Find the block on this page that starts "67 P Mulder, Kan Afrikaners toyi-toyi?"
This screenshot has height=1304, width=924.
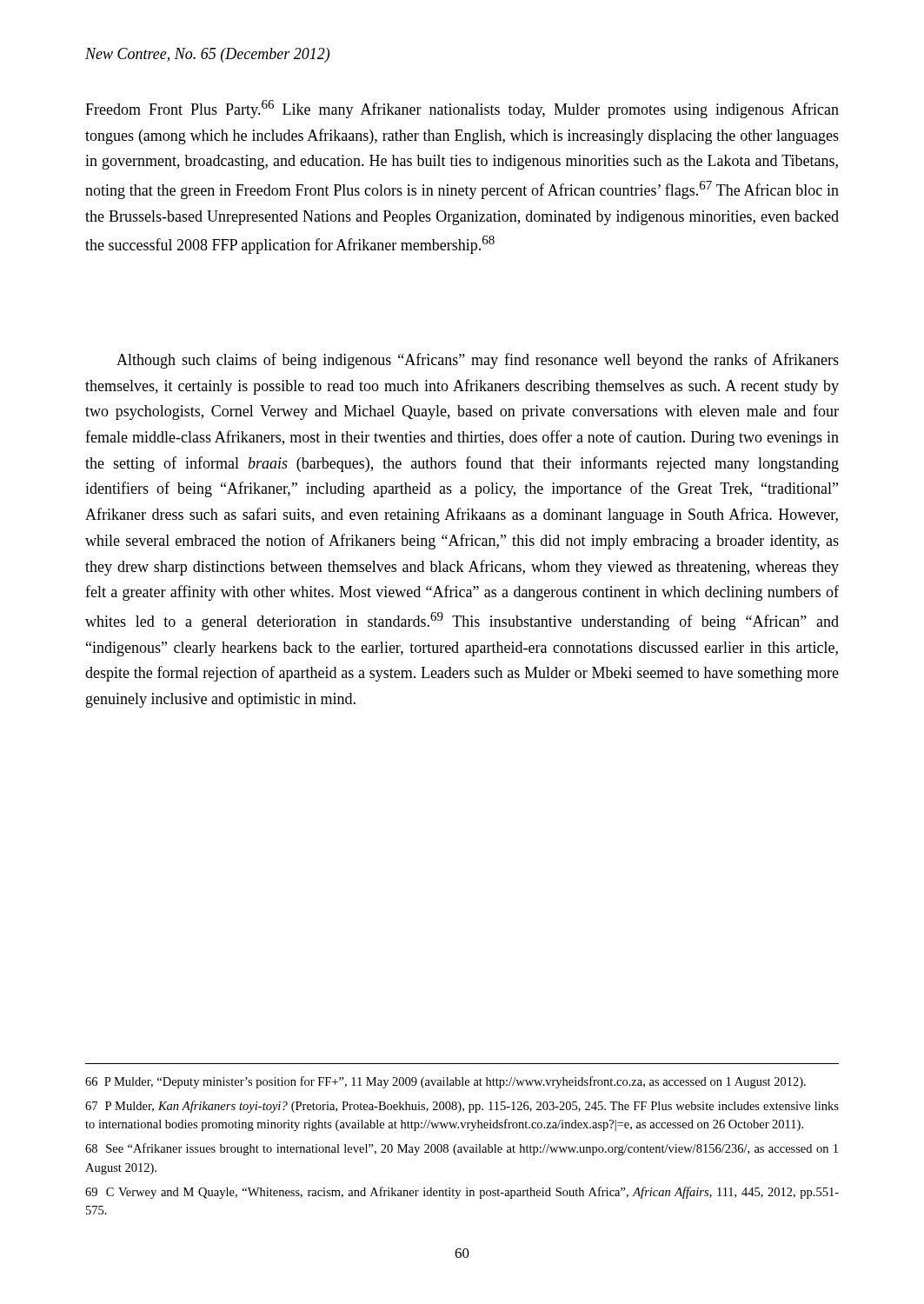[x=462, y=1115]
